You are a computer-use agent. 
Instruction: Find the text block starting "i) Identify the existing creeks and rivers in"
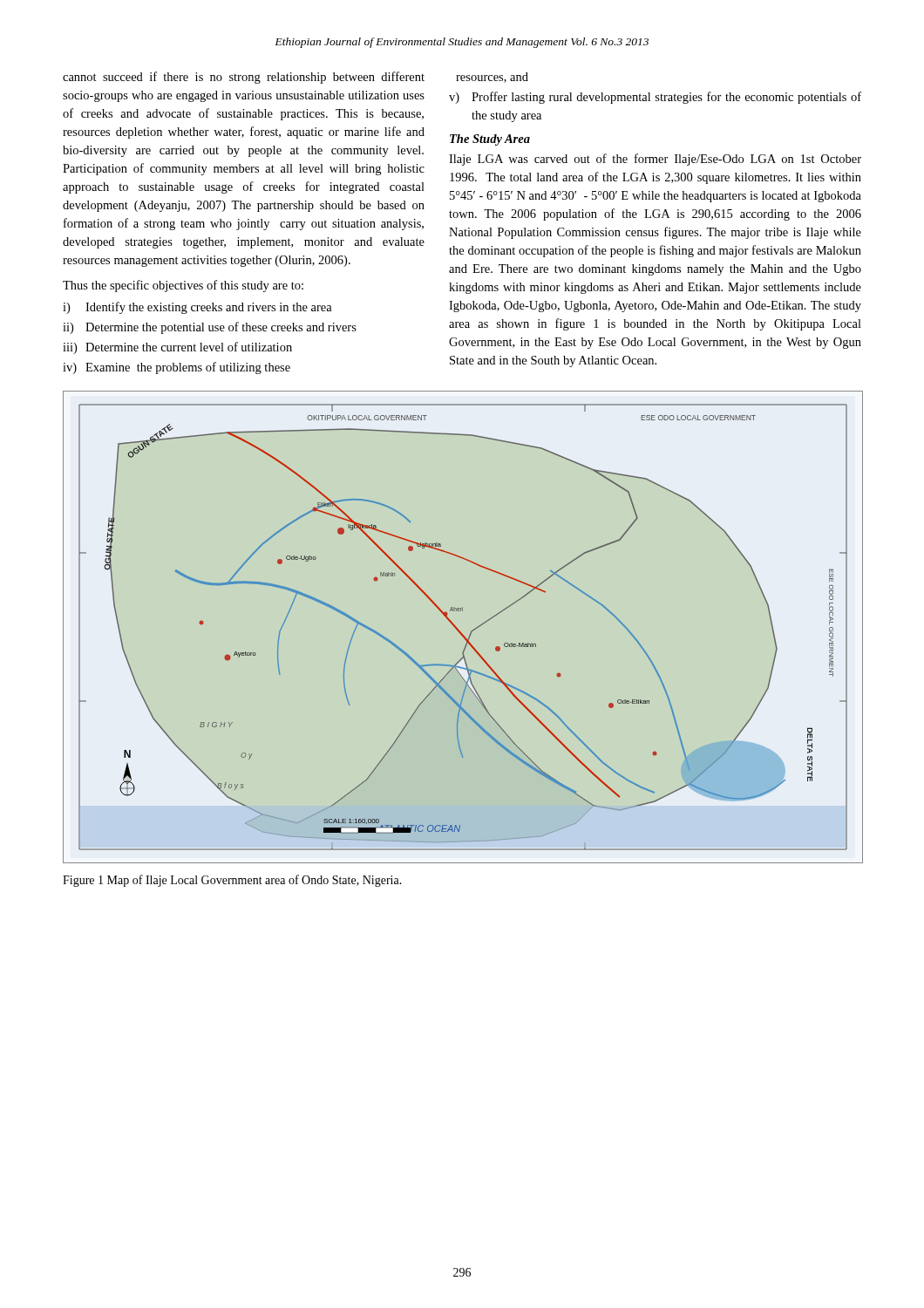point(244,308)
